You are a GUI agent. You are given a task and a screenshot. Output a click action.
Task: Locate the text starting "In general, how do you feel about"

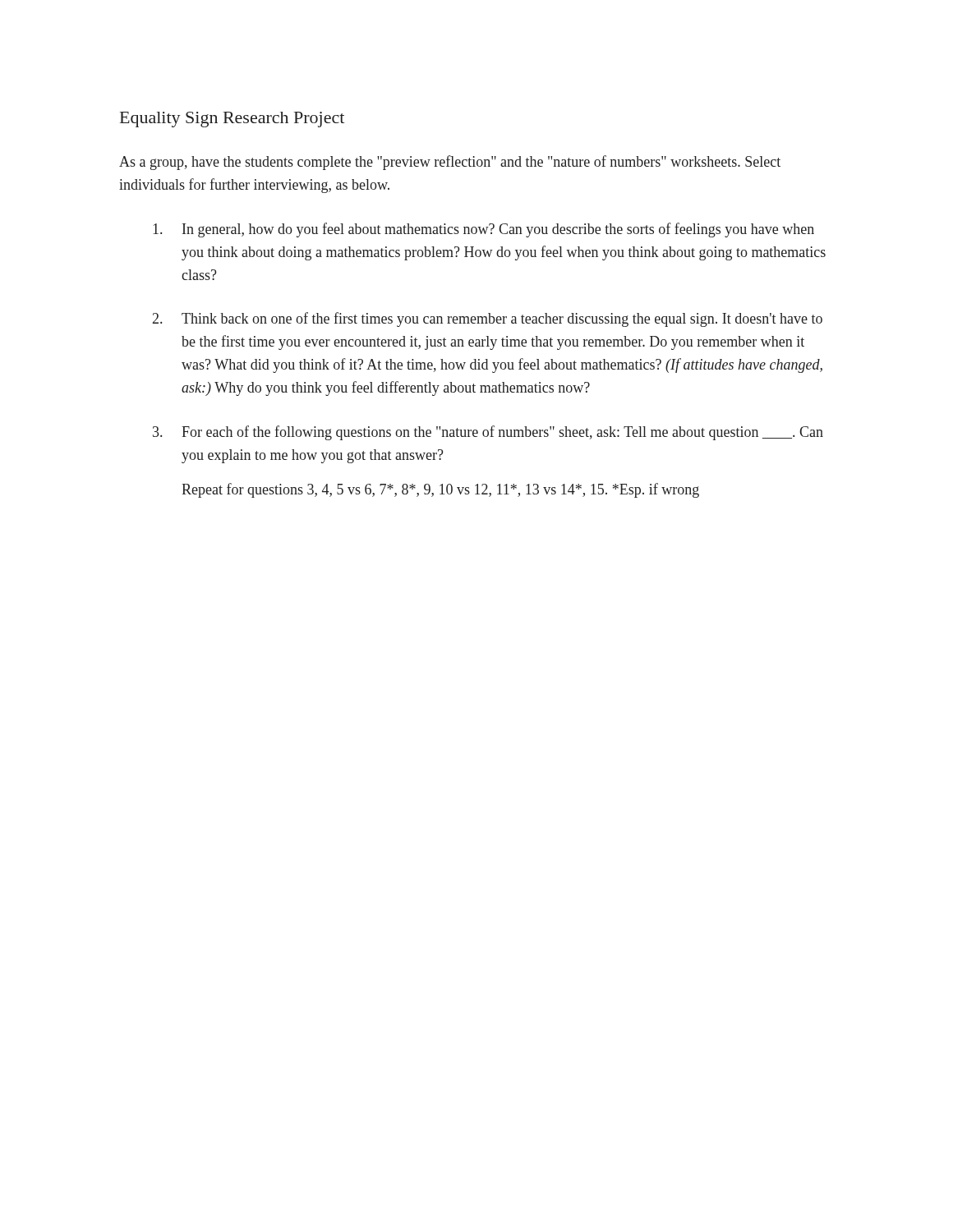coord(493,253)
